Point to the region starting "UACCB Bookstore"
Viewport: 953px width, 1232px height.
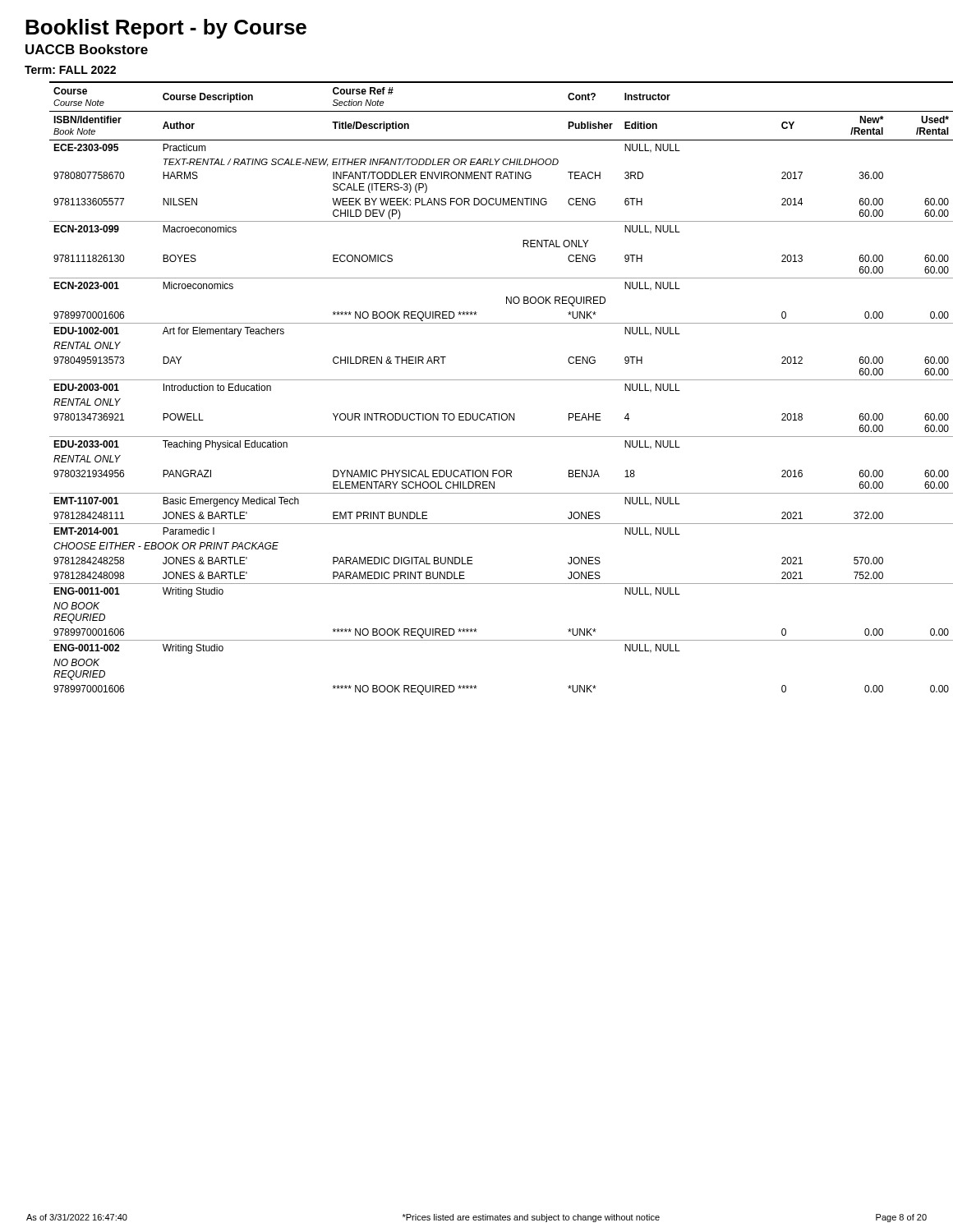(87, 49)
